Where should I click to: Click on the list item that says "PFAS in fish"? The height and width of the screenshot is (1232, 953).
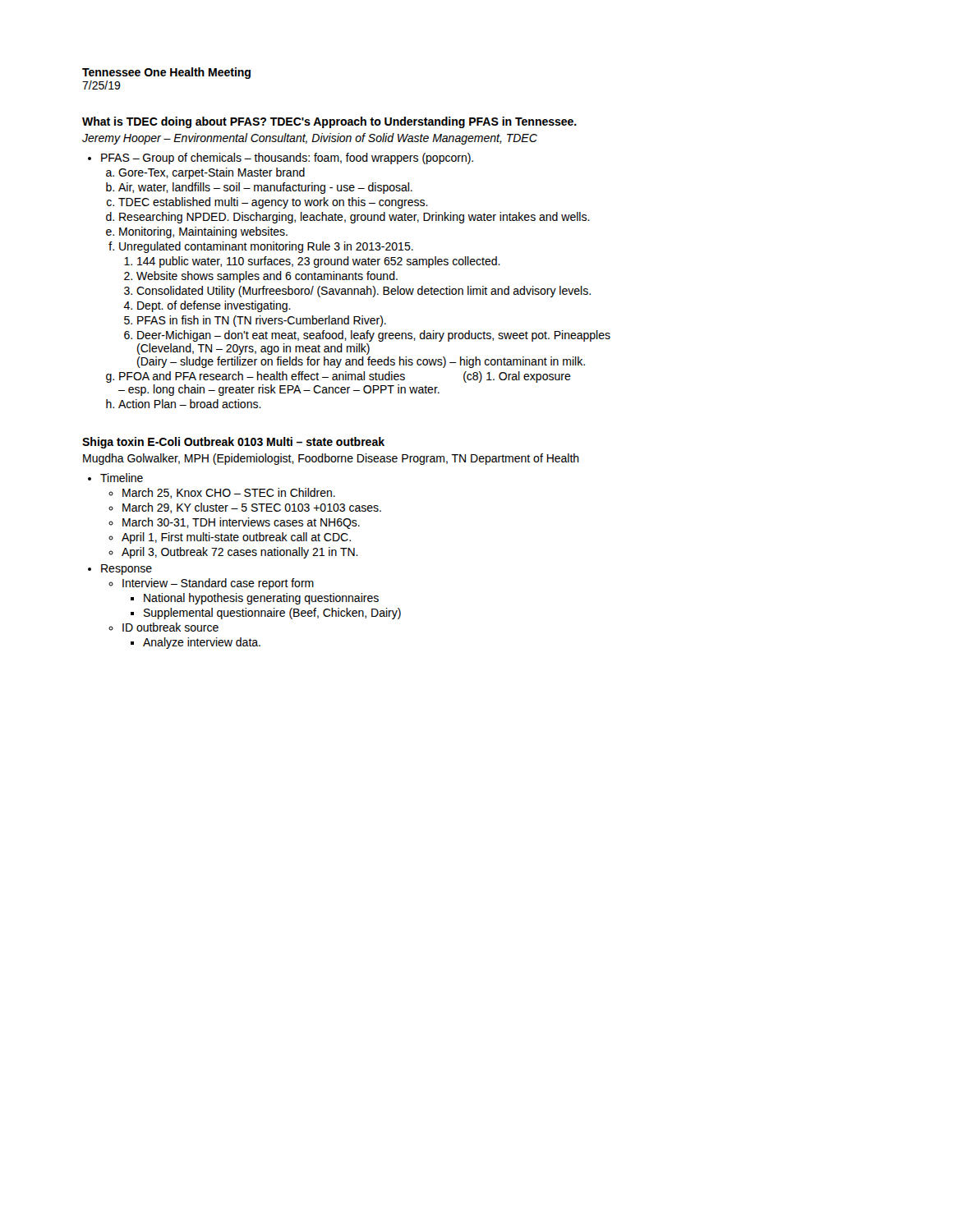(262, 320)
